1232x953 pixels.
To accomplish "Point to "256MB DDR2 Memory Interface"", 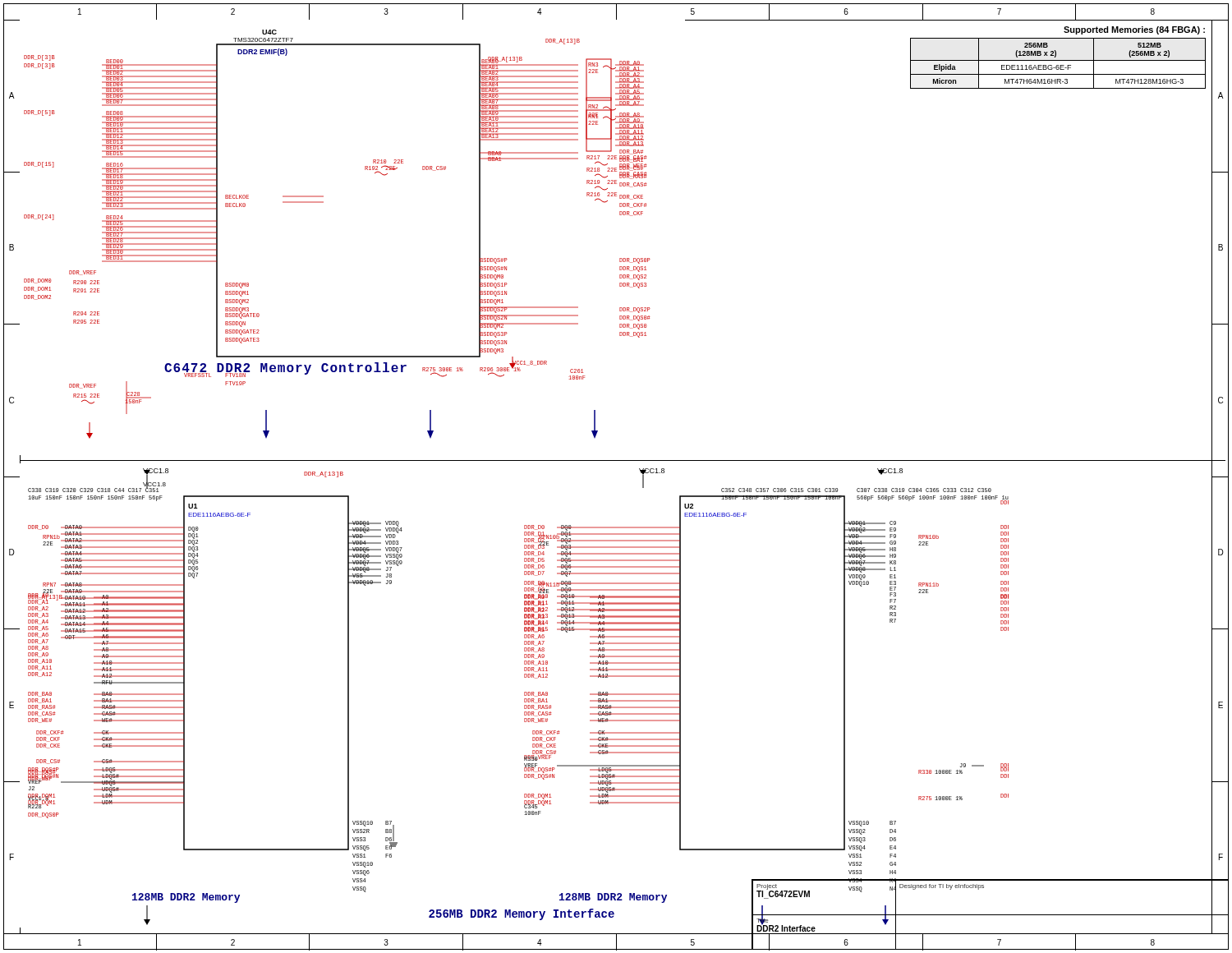I will pos(522,914).
